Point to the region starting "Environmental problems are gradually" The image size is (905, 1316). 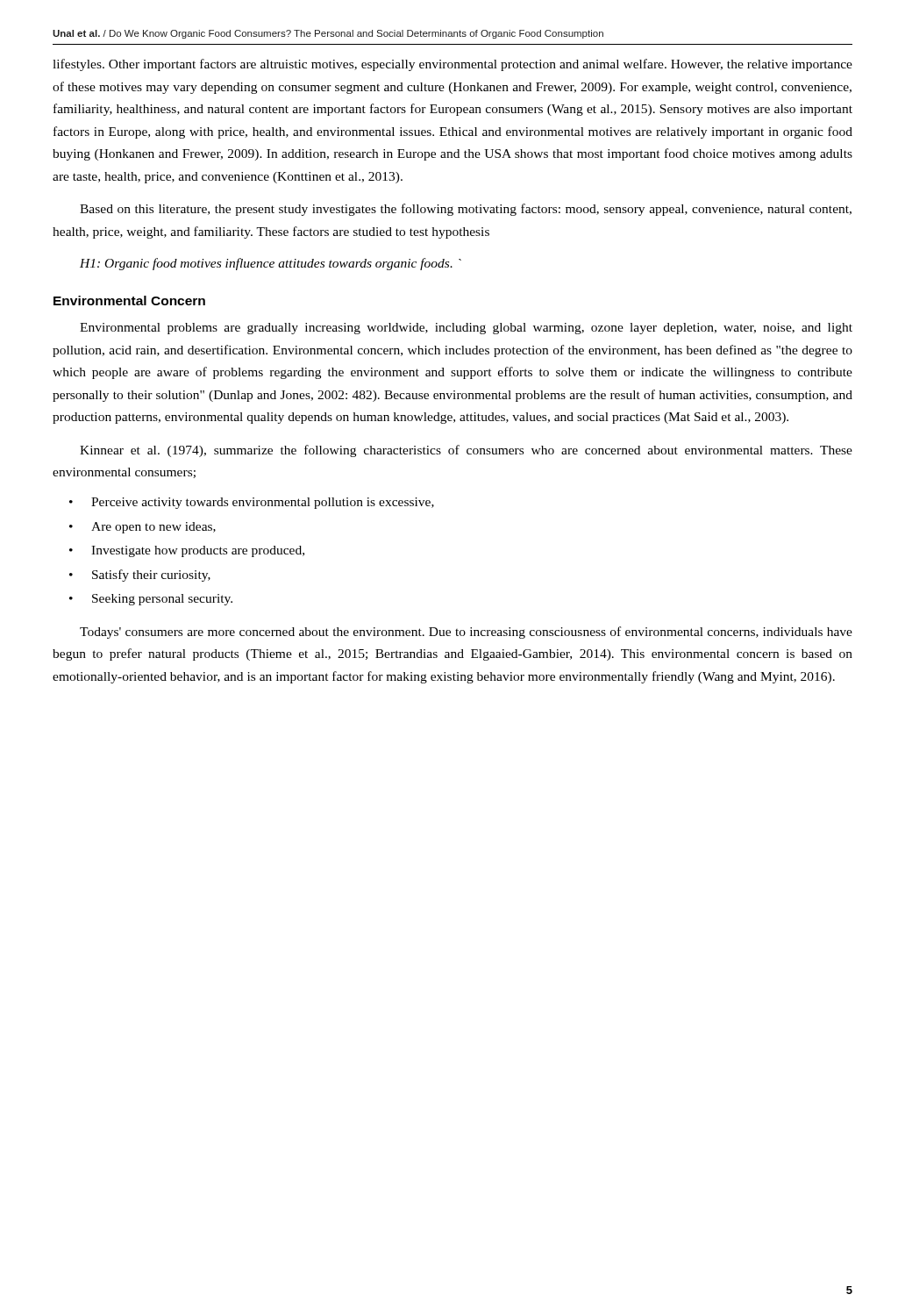(x=452, y=372)
